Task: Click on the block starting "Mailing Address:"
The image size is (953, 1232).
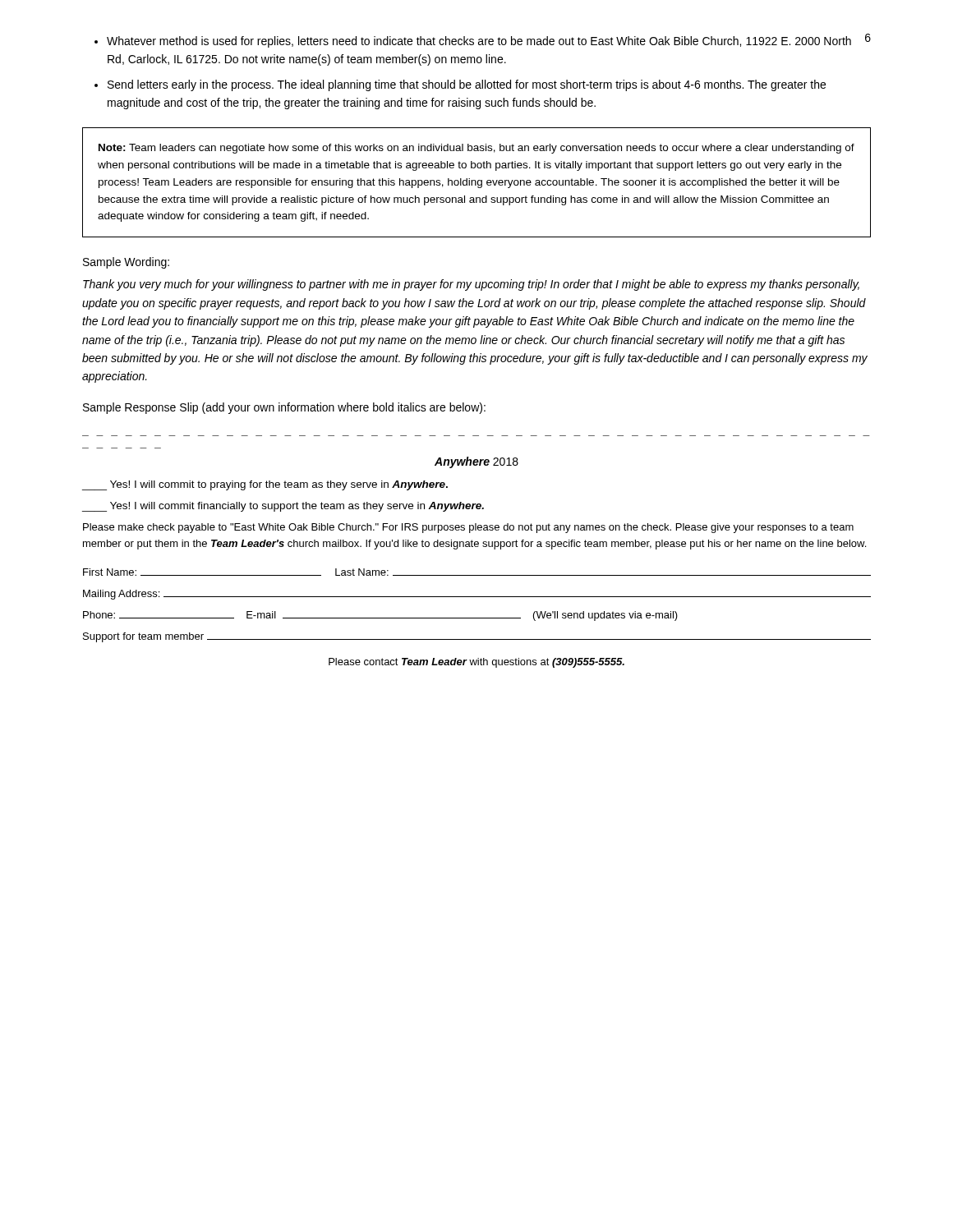Action: pos(476,593)
